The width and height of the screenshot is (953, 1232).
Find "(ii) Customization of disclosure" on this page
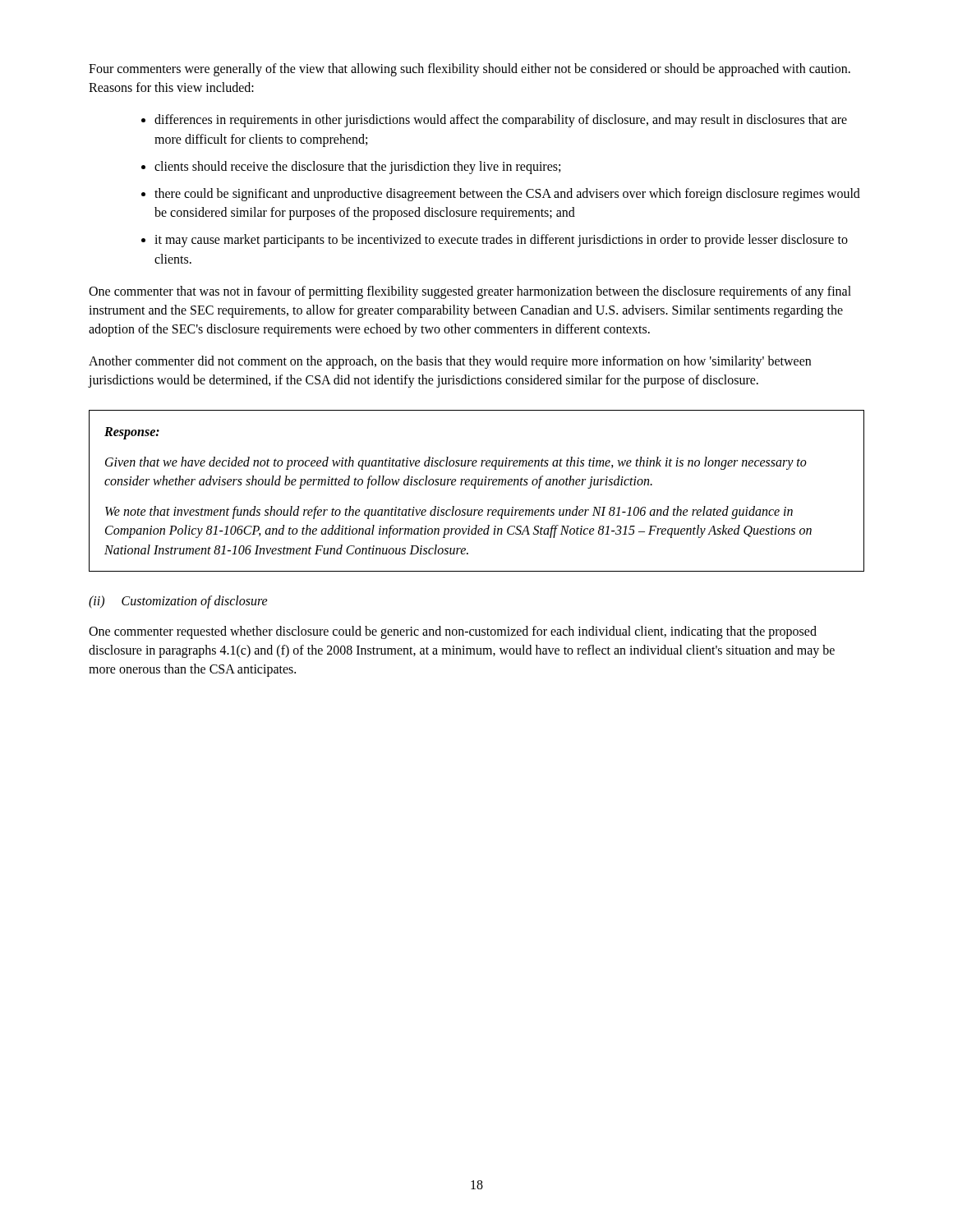pos(178,601)
